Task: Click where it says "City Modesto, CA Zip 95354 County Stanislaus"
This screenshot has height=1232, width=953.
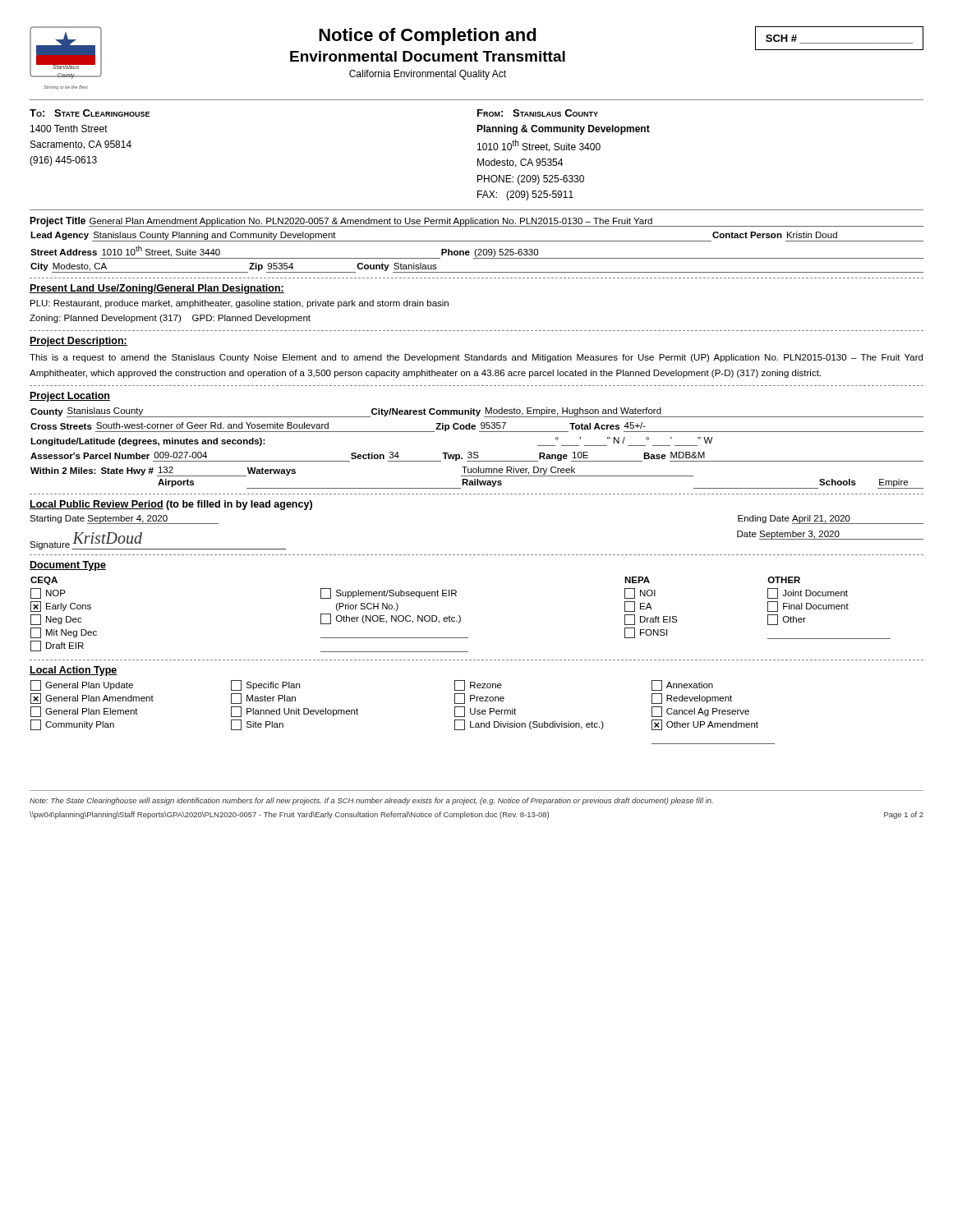Action: (476, 266)
